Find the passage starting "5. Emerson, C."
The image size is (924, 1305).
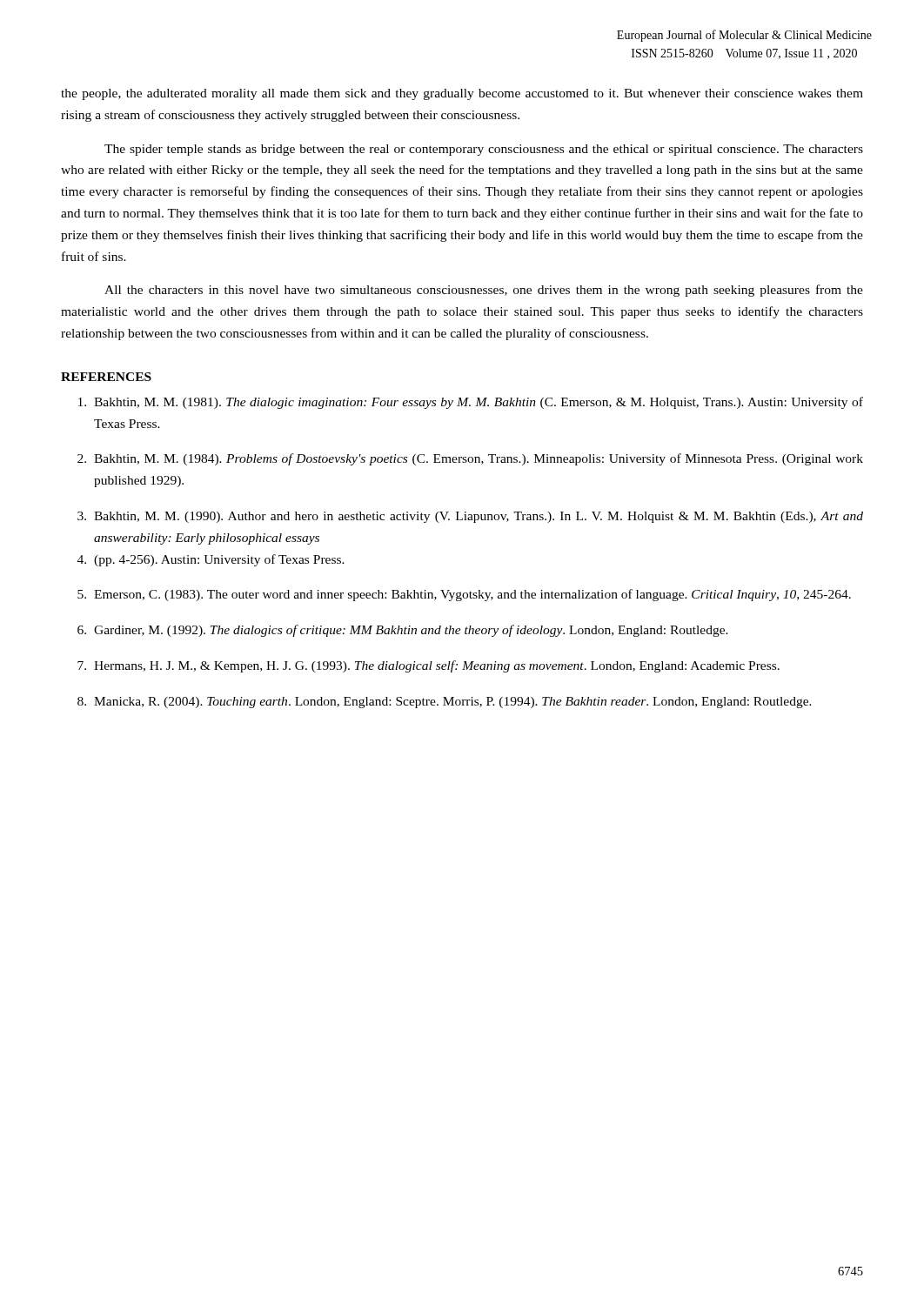click(x=462, y=595)
